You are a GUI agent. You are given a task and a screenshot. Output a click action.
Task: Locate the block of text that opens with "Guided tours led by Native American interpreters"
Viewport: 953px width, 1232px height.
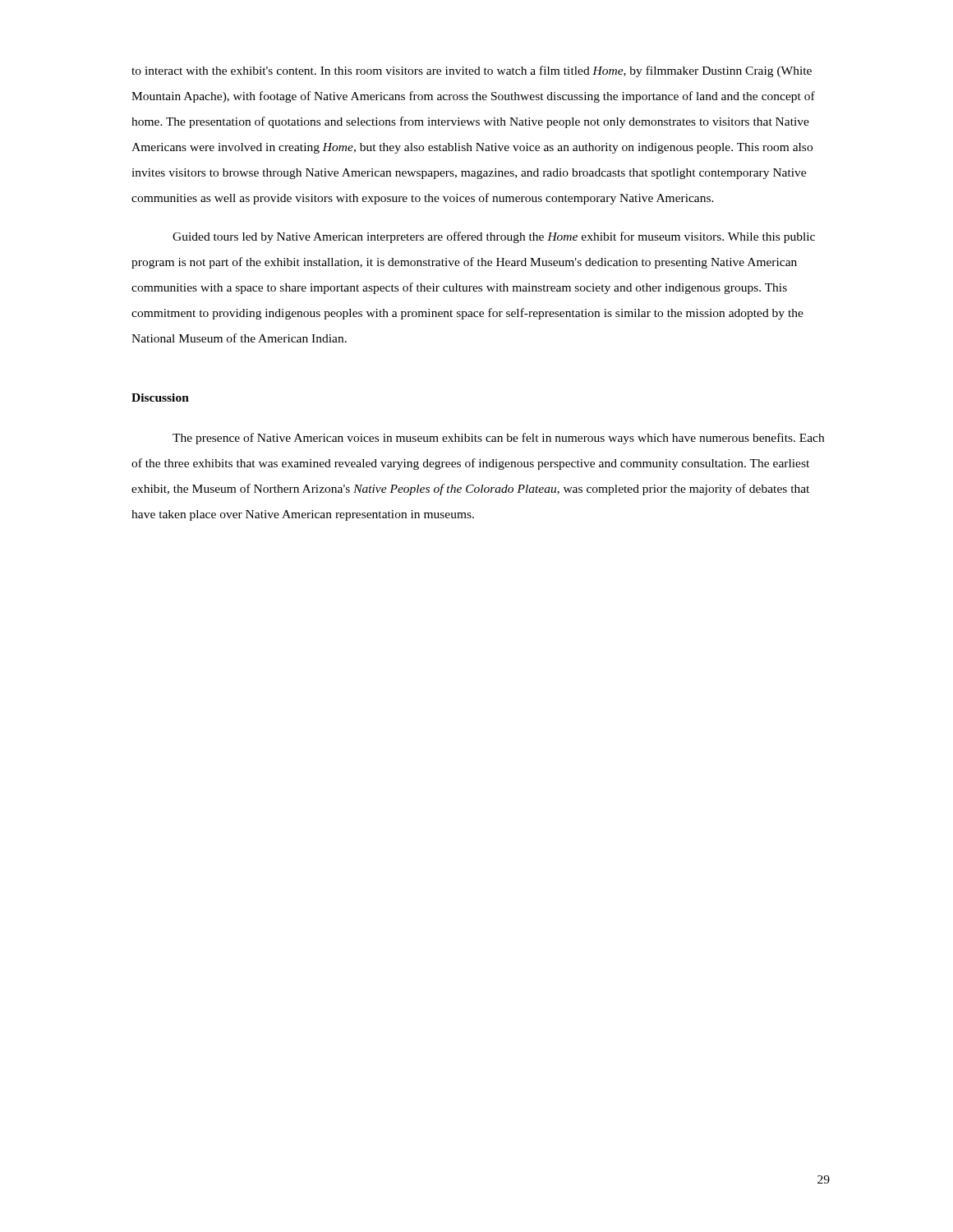(x=481, y=287)
